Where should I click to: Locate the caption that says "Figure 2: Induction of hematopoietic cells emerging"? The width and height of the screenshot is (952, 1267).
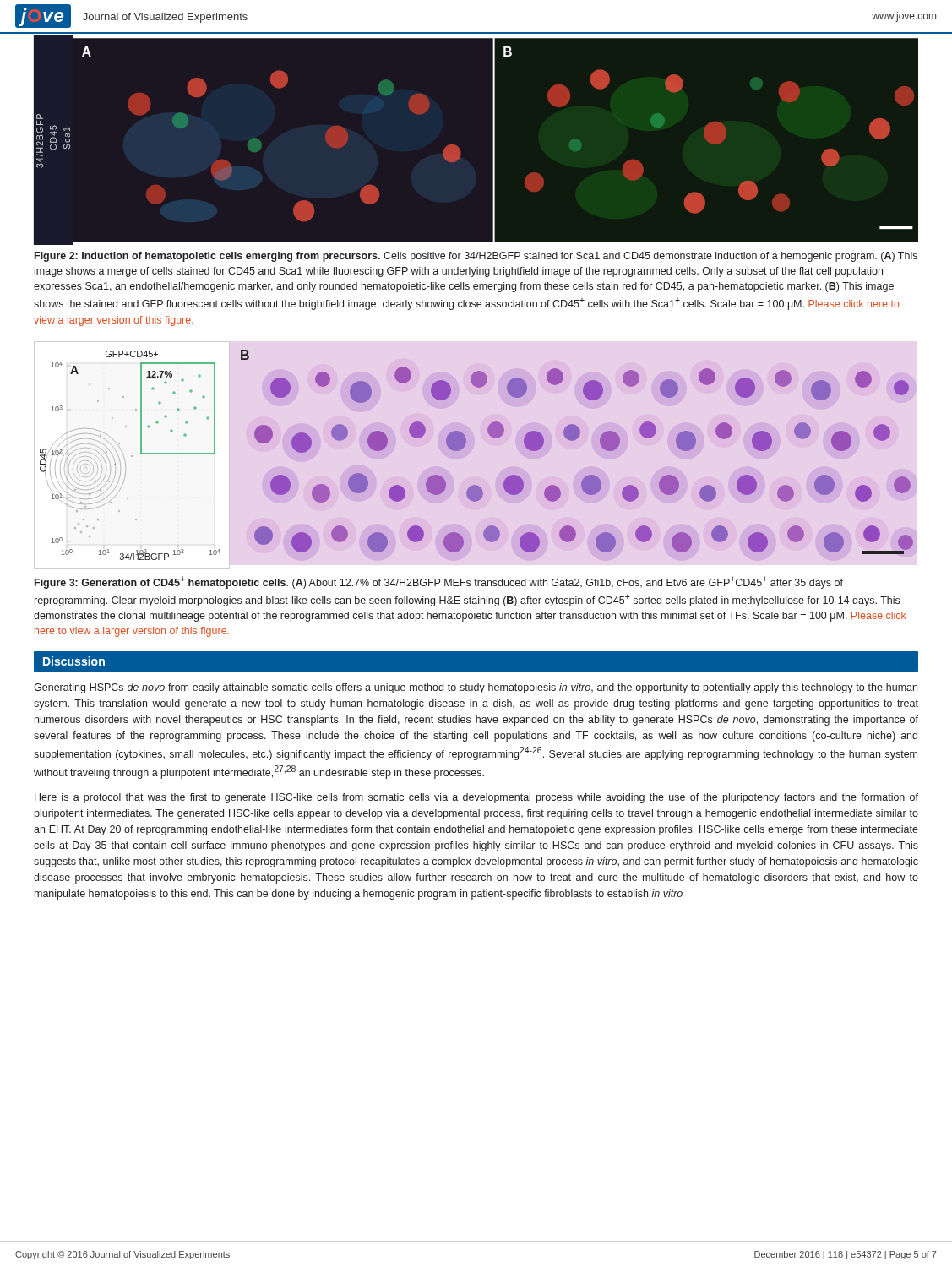[x=476, y=288]
